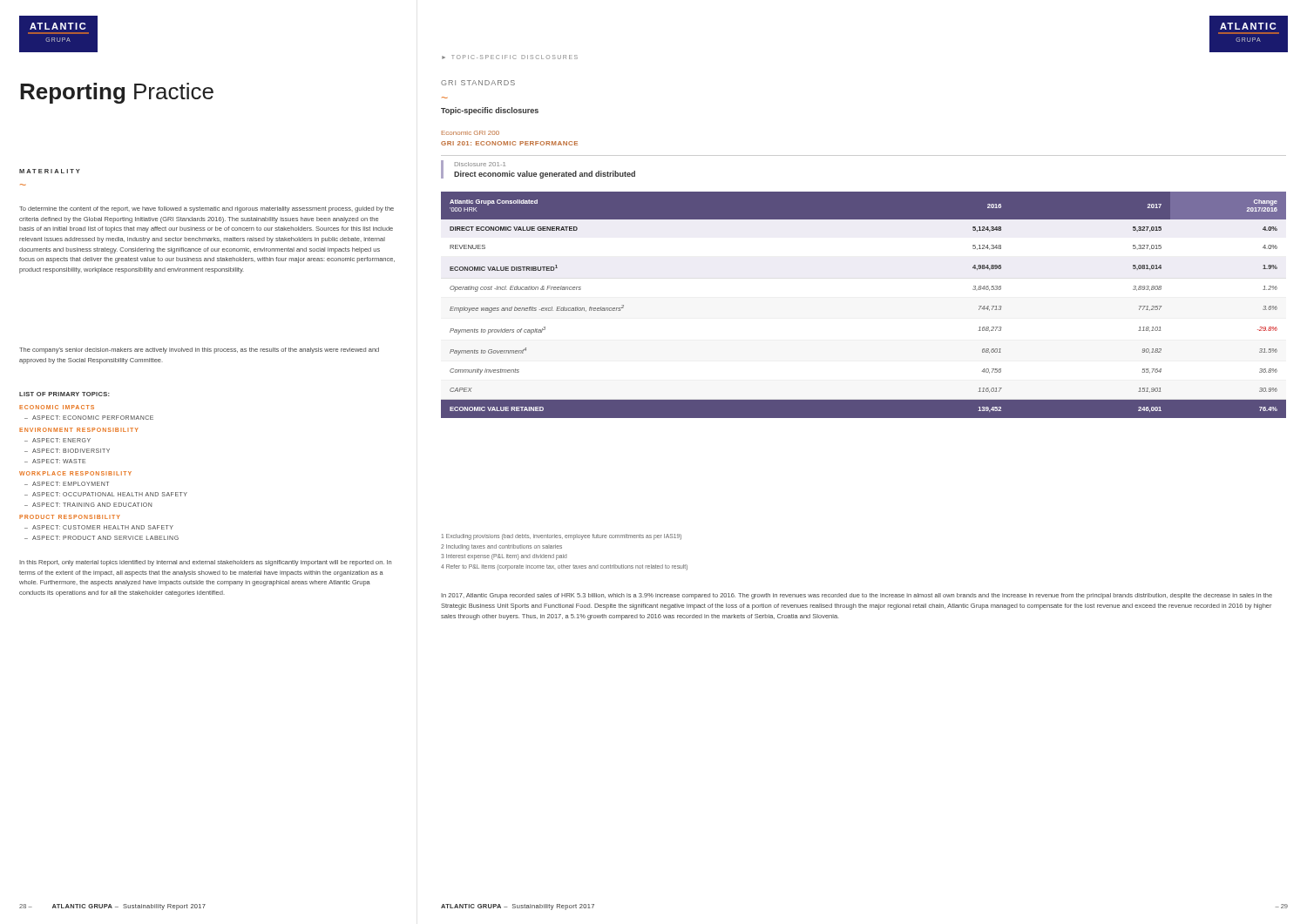Locate the block of text that opens with "– ASPECT: CUSTOMER HEALTH"

click(x=99, y=527)
